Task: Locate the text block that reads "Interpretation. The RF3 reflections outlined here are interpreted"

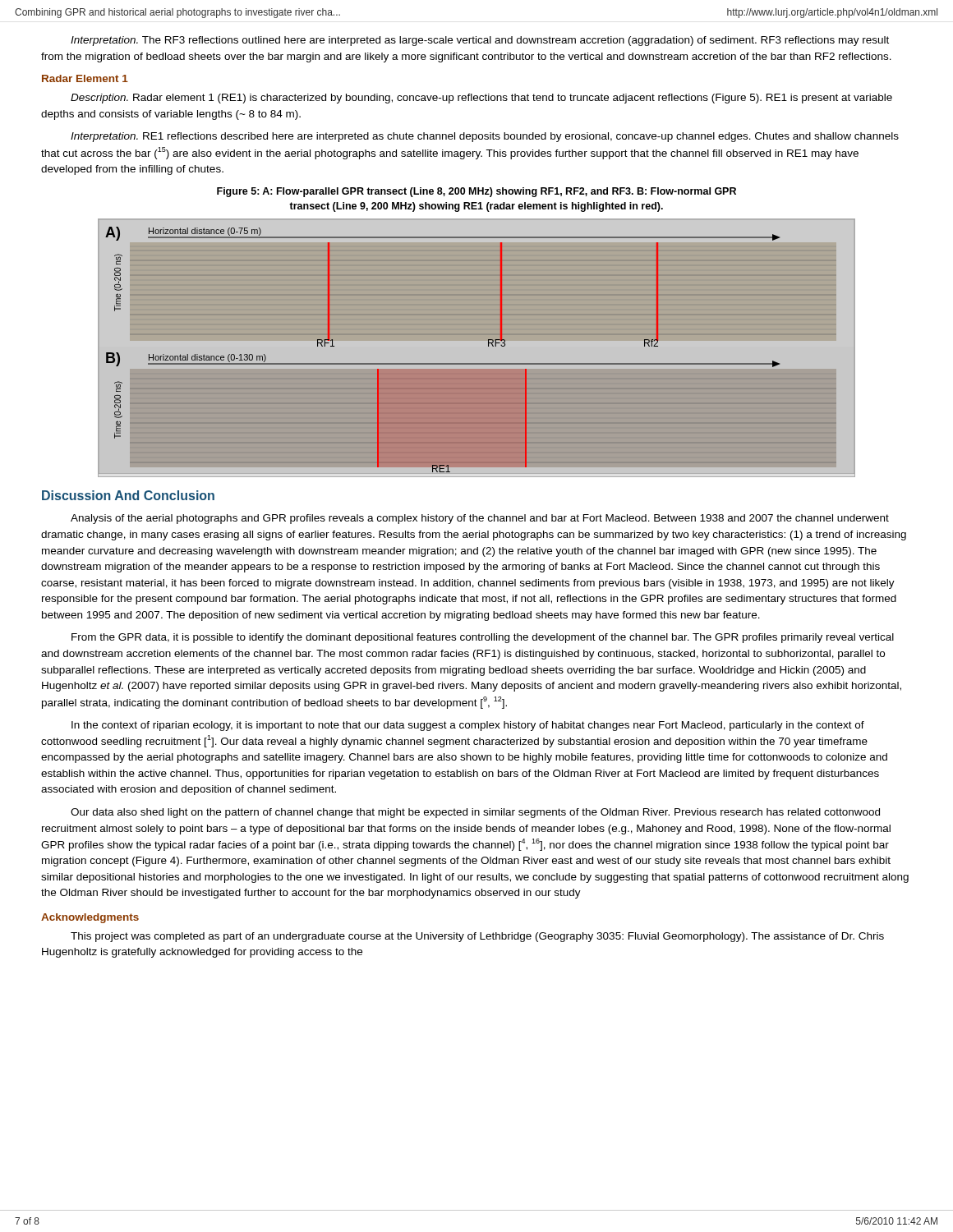Action: click(476, 48)
